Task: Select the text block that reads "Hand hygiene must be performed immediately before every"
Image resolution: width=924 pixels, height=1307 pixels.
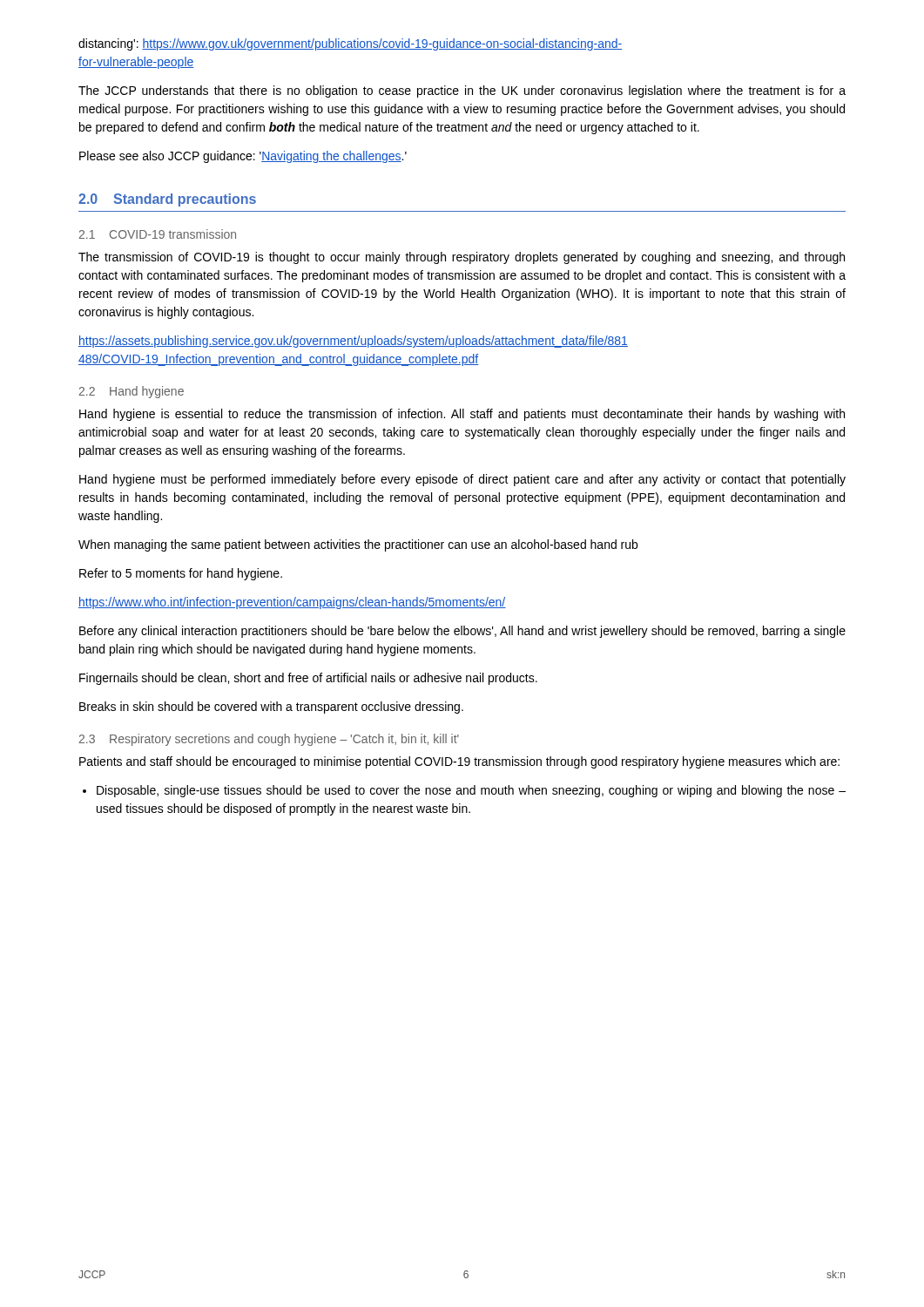Action: point(462,498)
